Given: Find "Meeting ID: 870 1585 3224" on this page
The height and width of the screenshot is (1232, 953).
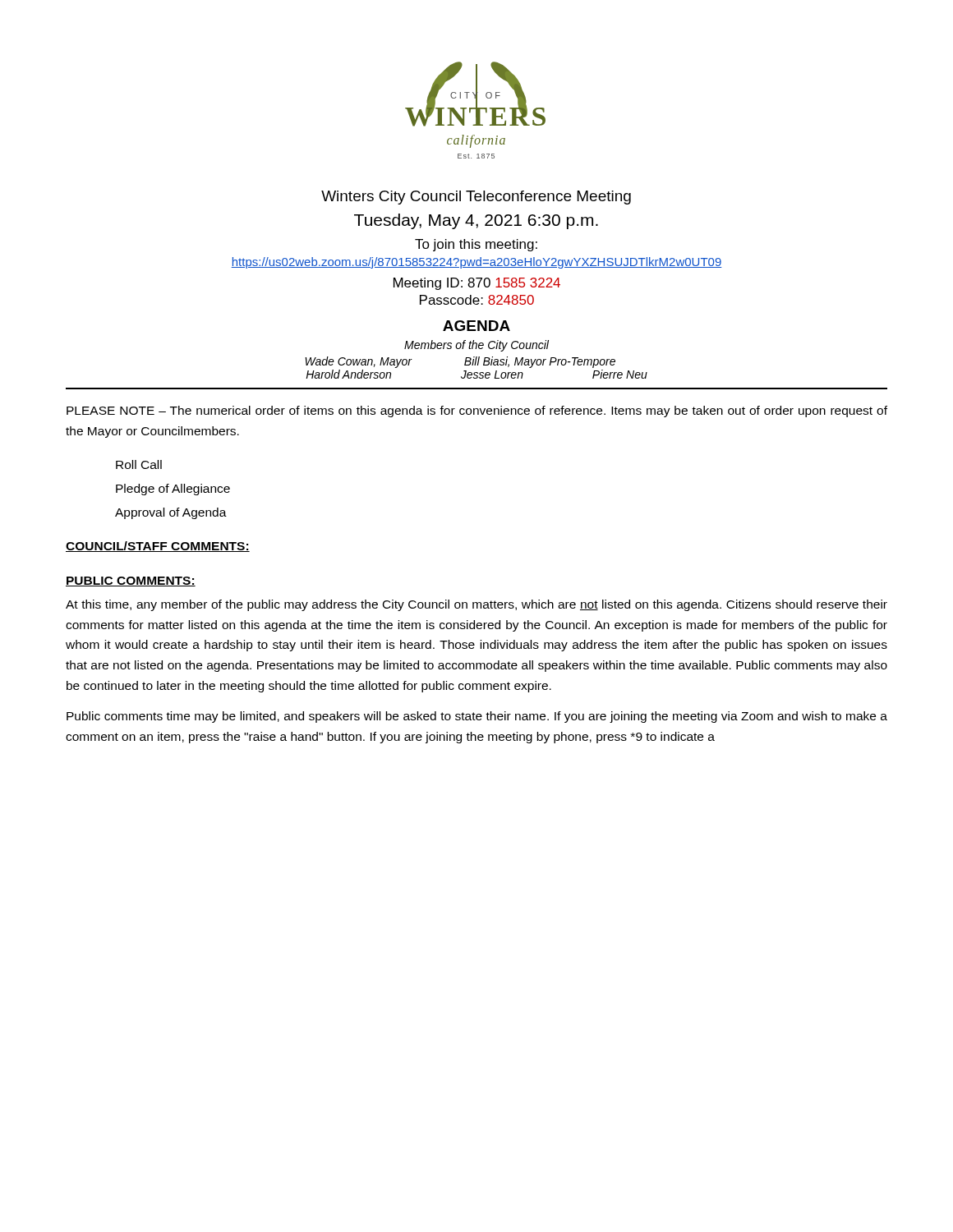Looking at the screenshot, I should [476, 283].
